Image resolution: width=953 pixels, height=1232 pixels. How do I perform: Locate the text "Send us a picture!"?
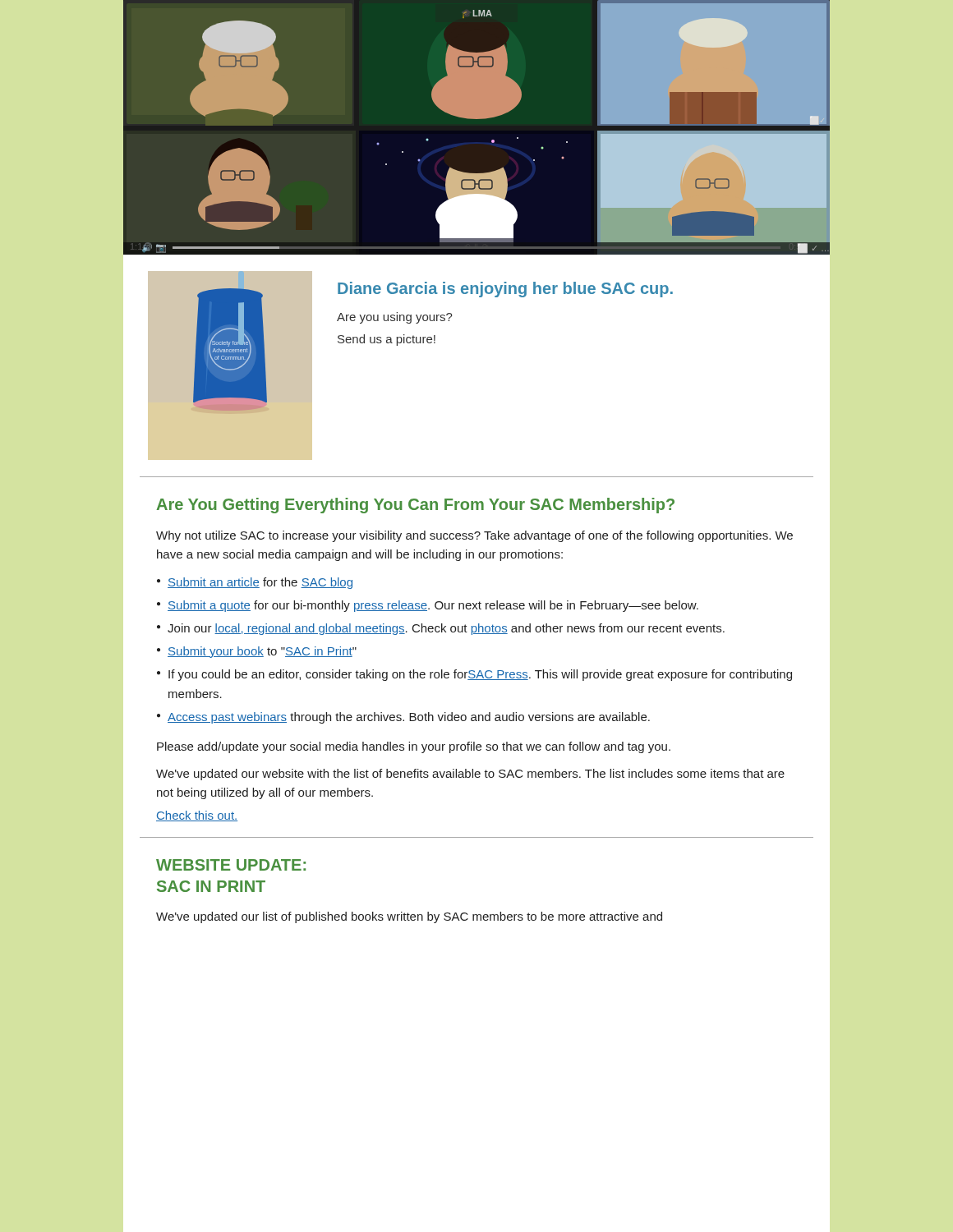coord(386,339)
